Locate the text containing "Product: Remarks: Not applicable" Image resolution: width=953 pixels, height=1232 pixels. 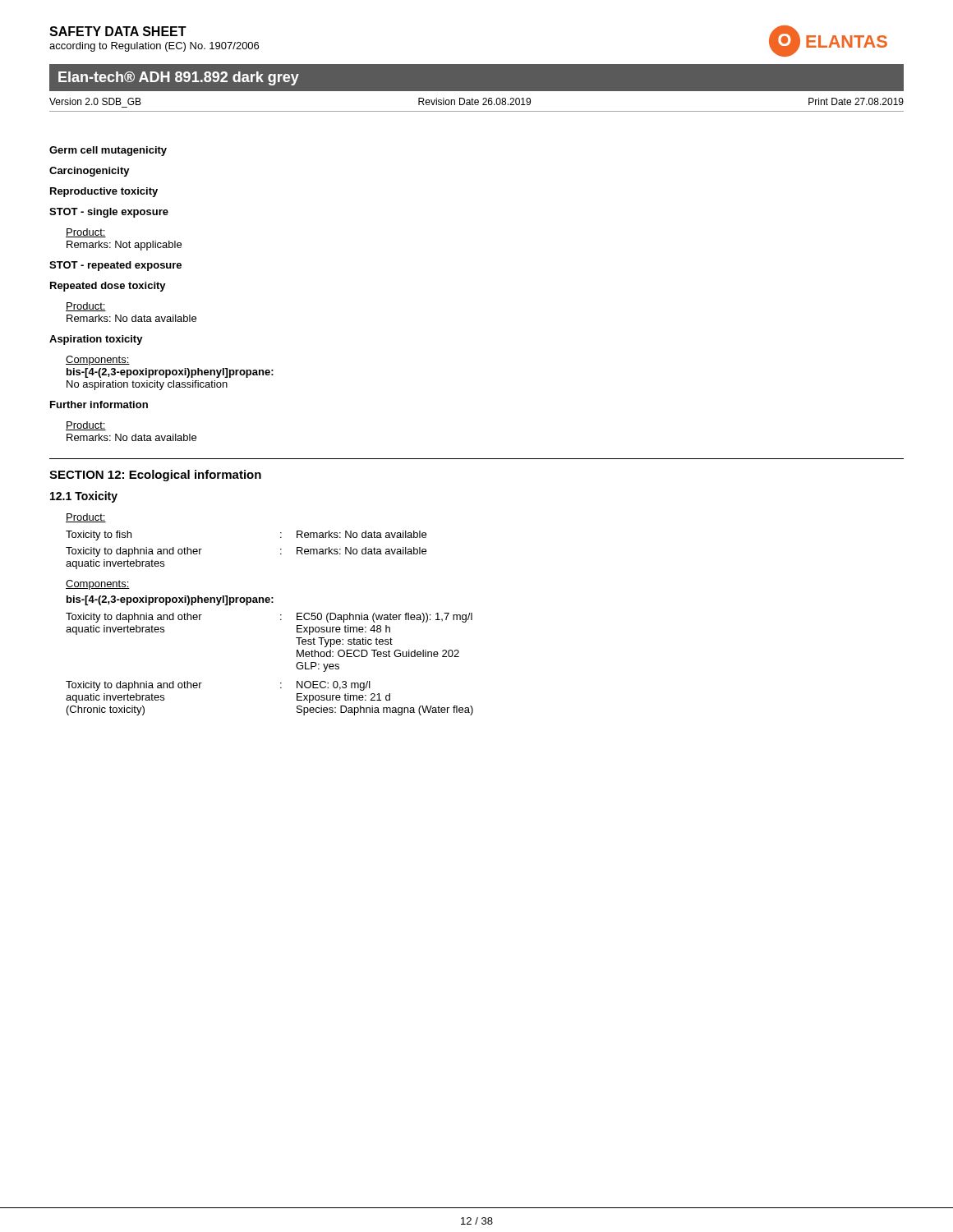[86, 233]
